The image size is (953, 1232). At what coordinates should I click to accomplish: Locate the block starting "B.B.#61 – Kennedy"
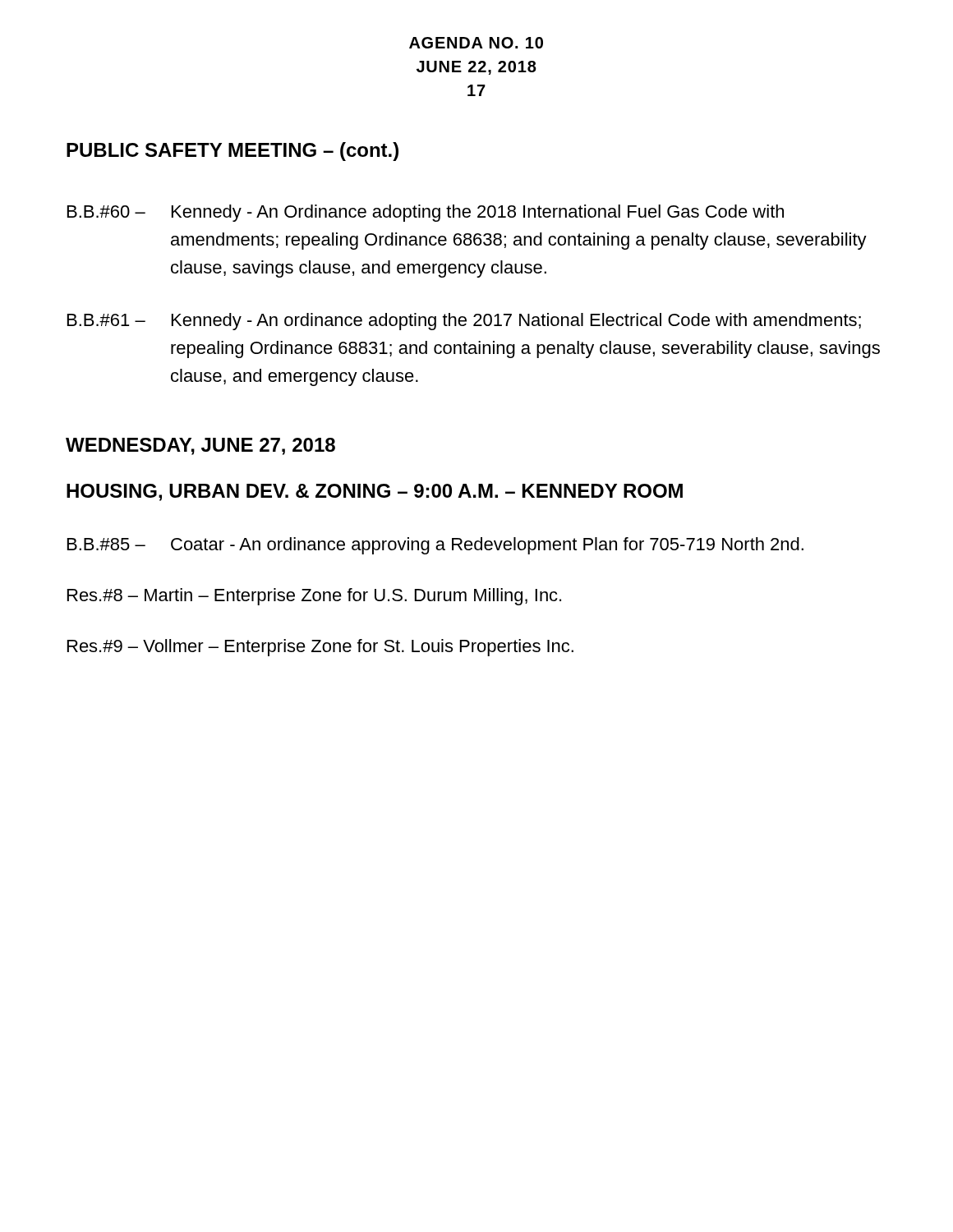click(476, 349)
